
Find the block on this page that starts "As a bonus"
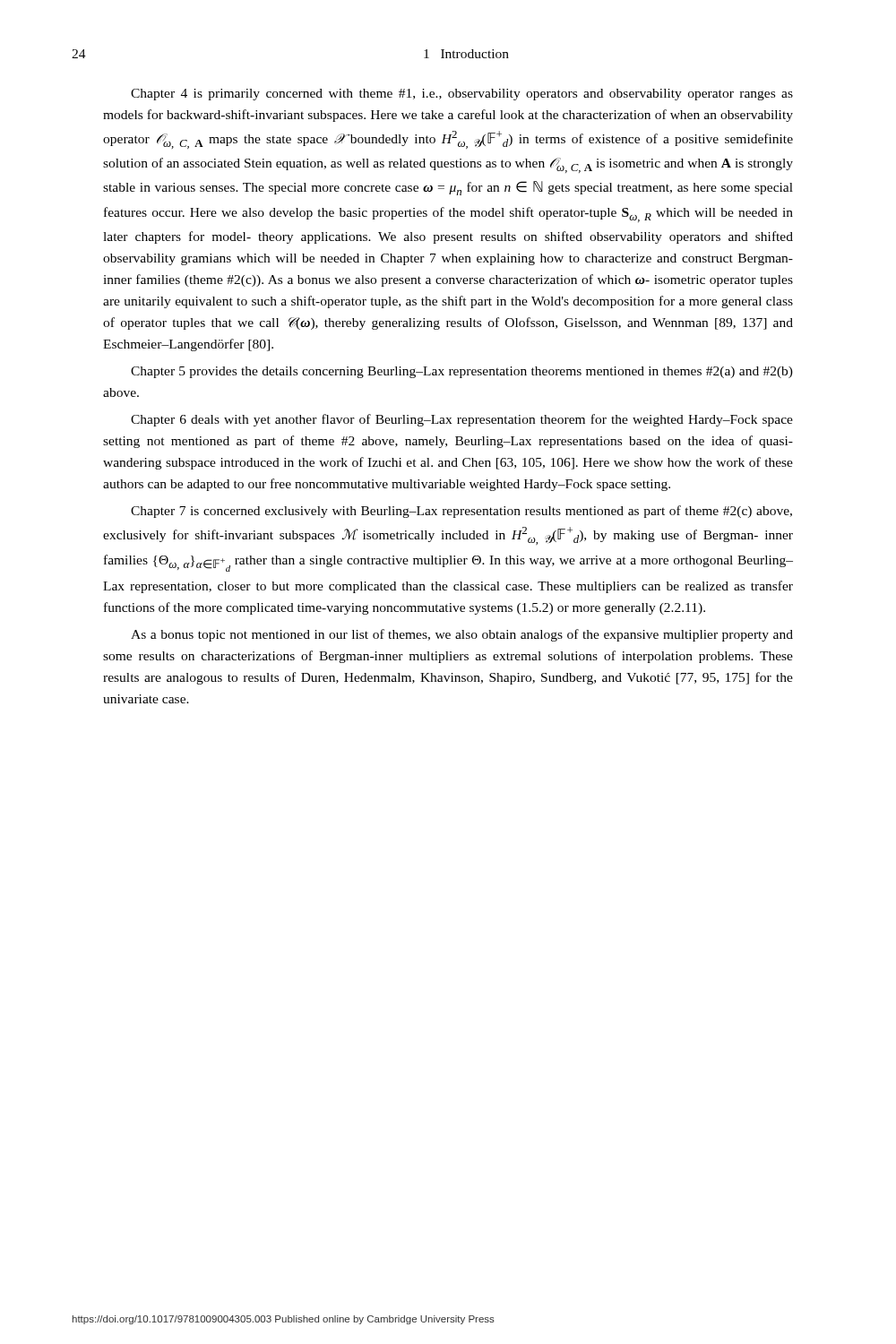click(x=448, y=667)
